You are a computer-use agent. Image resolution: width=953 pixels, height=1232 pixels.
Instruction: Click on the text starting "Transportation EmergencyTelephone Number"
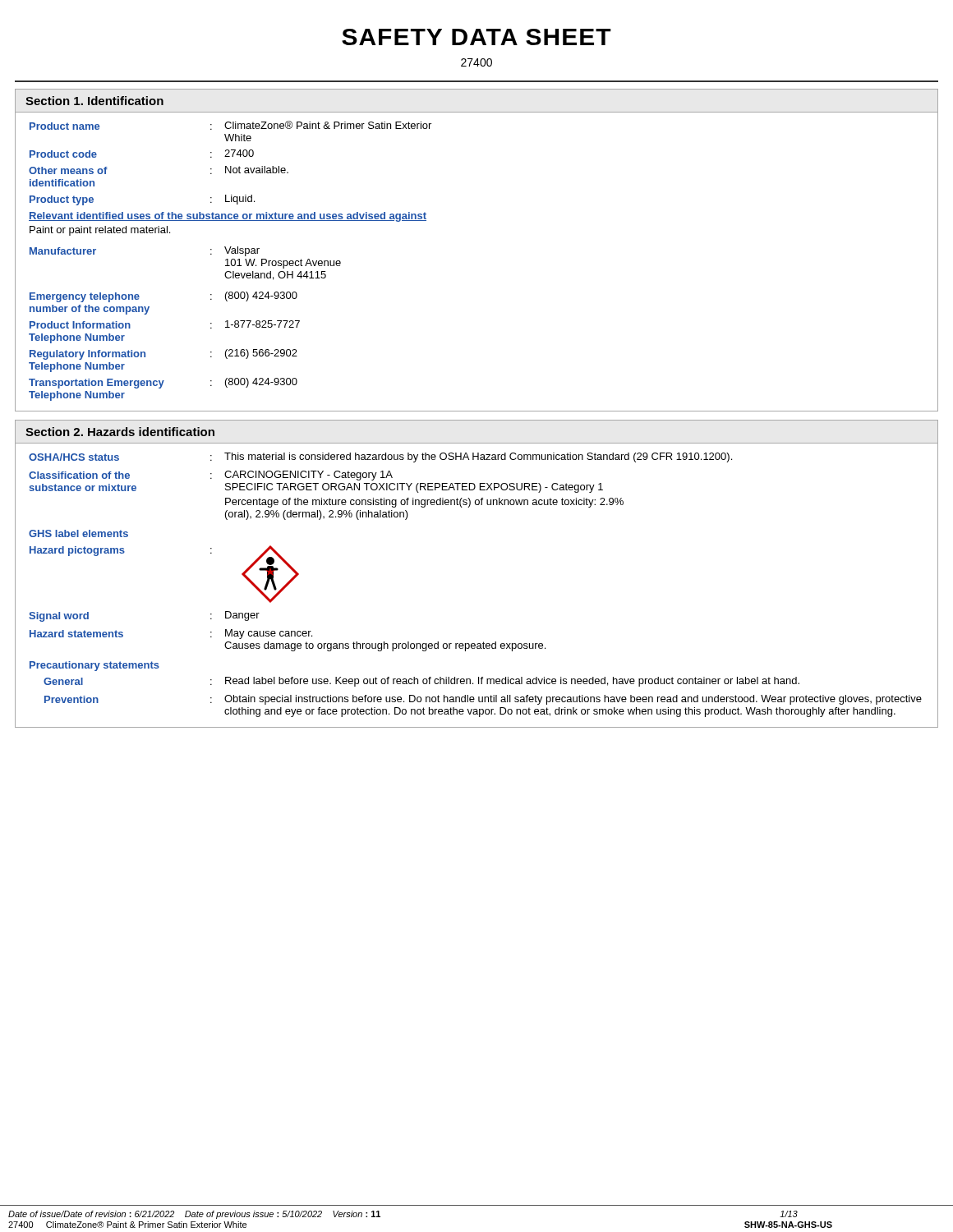click(163, 383)
